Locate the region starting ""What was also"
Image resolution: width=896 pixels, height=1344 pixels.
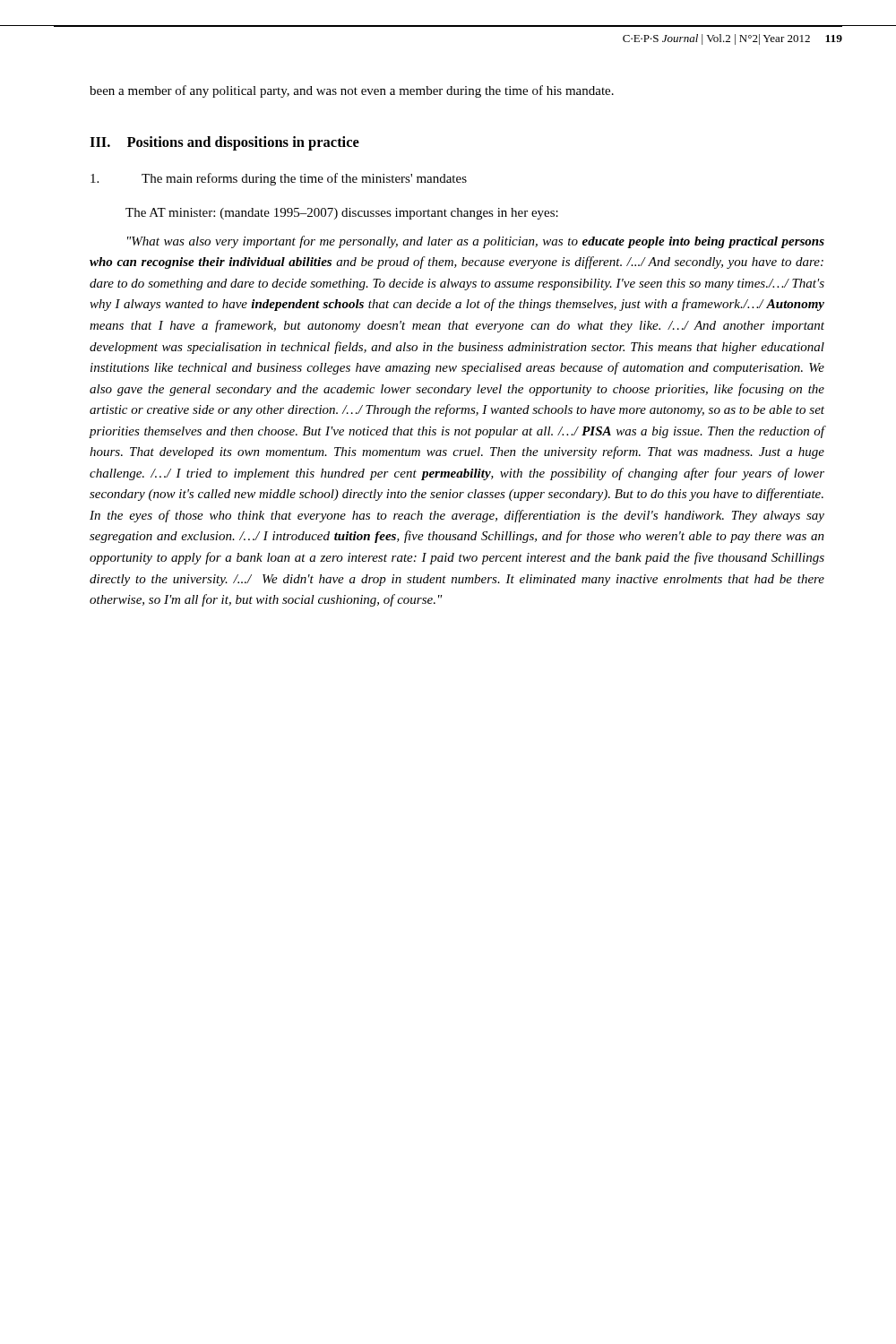pos(457,420)
